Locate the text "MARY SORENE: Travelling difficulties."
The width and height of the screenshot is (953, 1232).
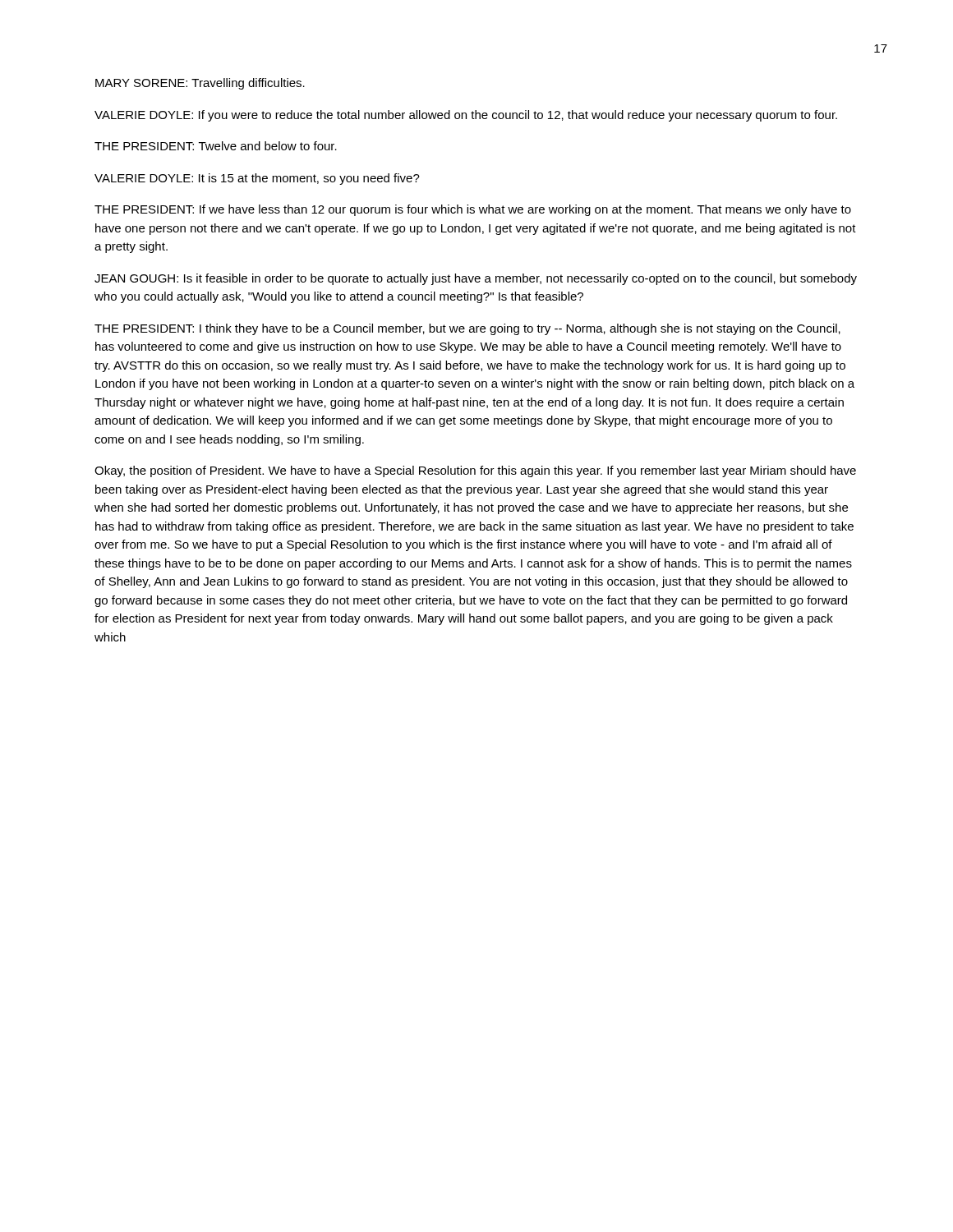pyautogui.click(x=200, y=83)
